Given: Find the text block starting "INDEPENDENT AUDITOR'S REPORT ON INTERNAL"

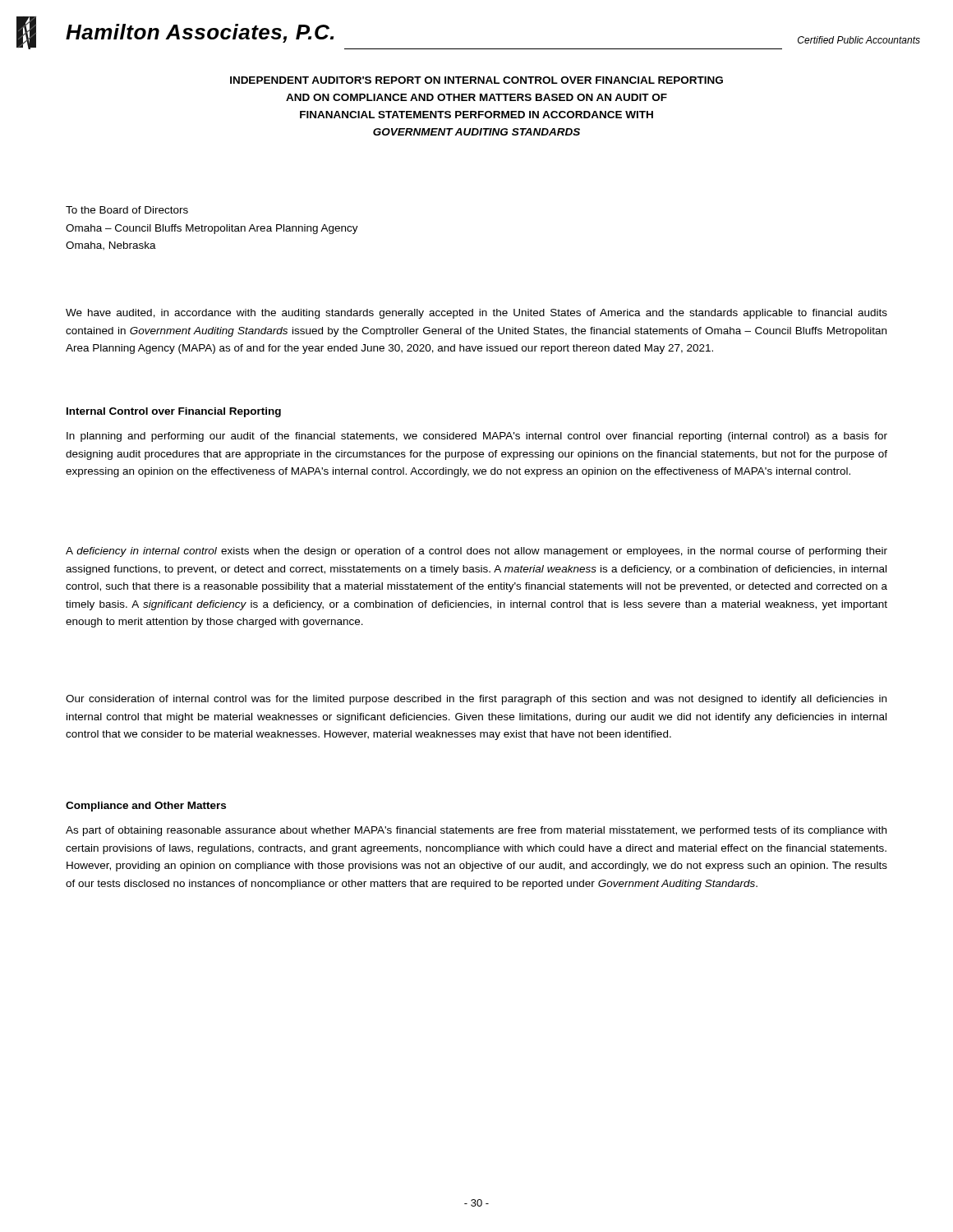Looking at the screenshot, I should pos(476,106).
